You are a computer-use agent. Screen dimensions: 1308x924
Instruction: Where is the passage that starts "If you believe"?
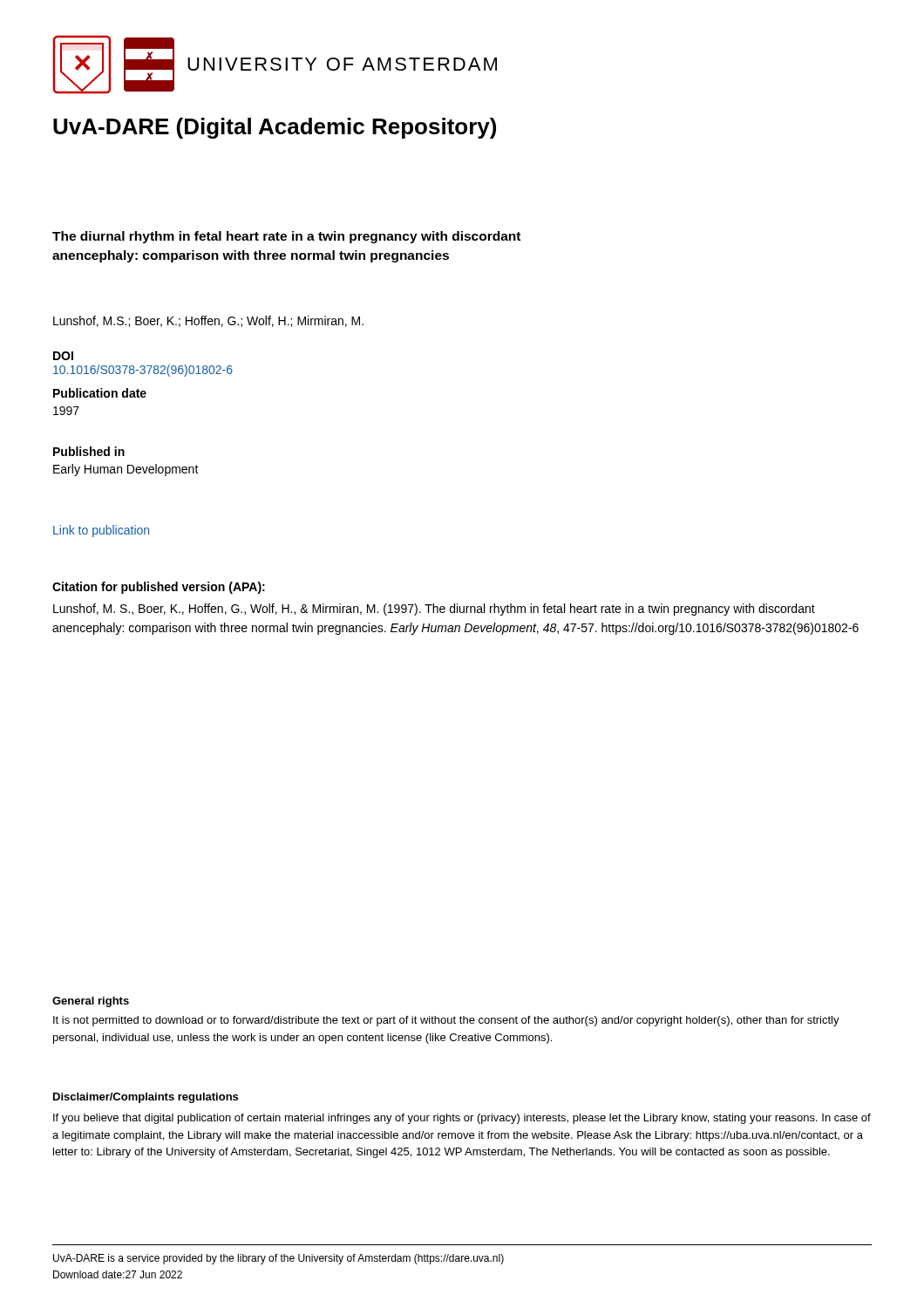click(461, 1134)
